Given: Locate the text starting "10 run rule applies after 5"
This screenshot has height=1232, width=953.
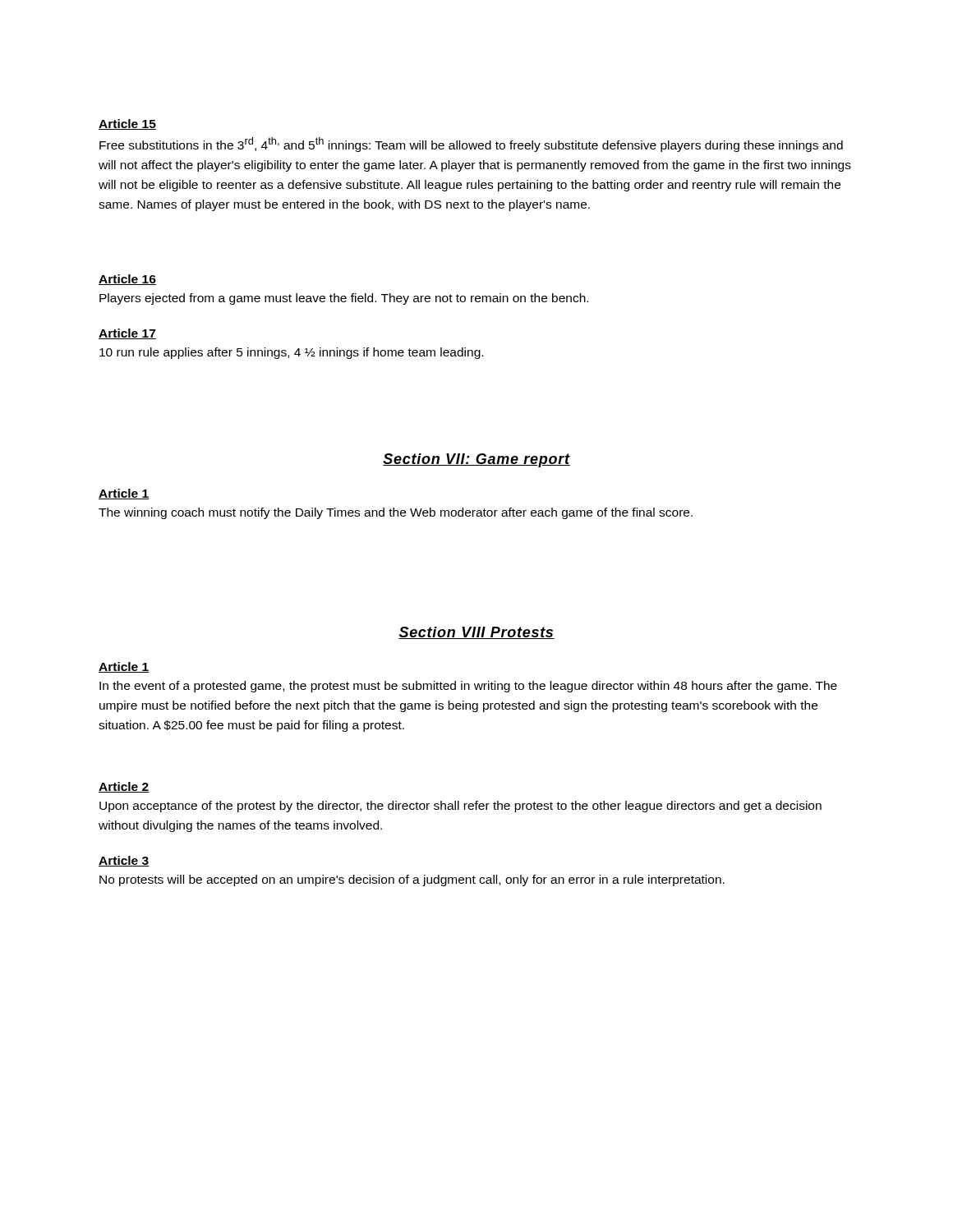Looking at the screenshot, I should (x=291, y=352).
